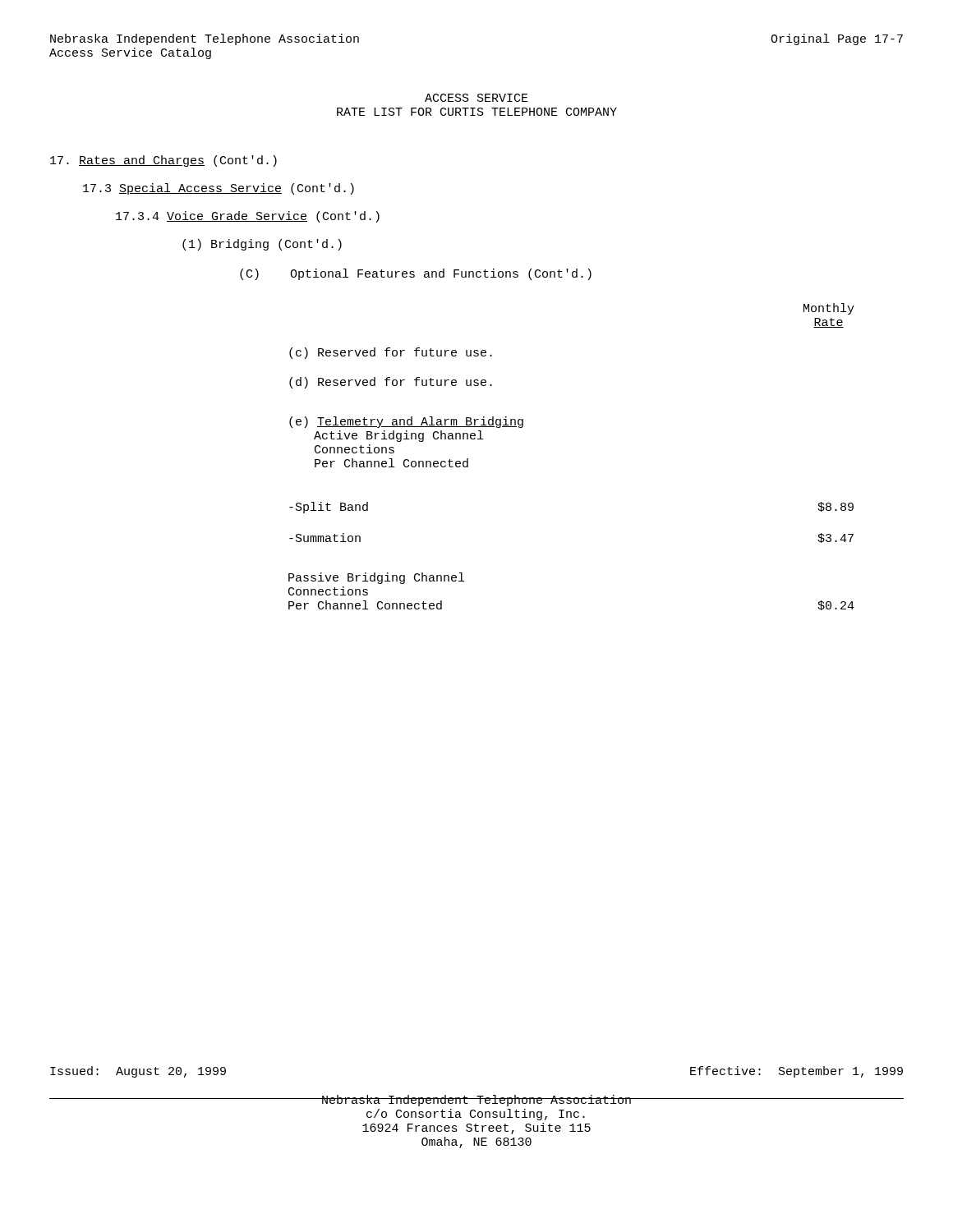Point to the section header beginning "17.3 Special Access Service"
The height and width of the screenshot is (1232, 953).
[219, 189]
